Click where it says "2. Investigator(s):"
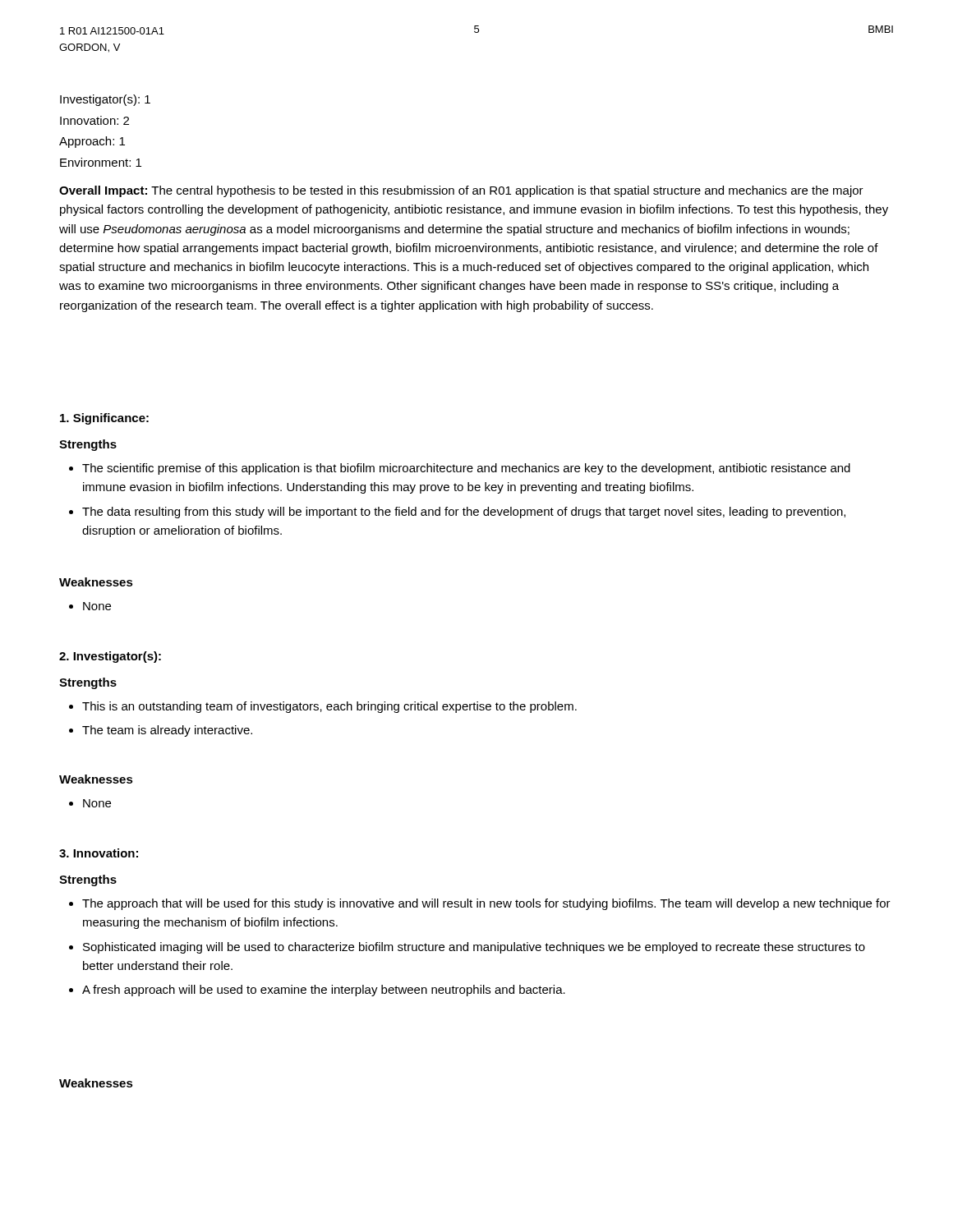The image size is (953, 1232). click(x=111, y=656)
